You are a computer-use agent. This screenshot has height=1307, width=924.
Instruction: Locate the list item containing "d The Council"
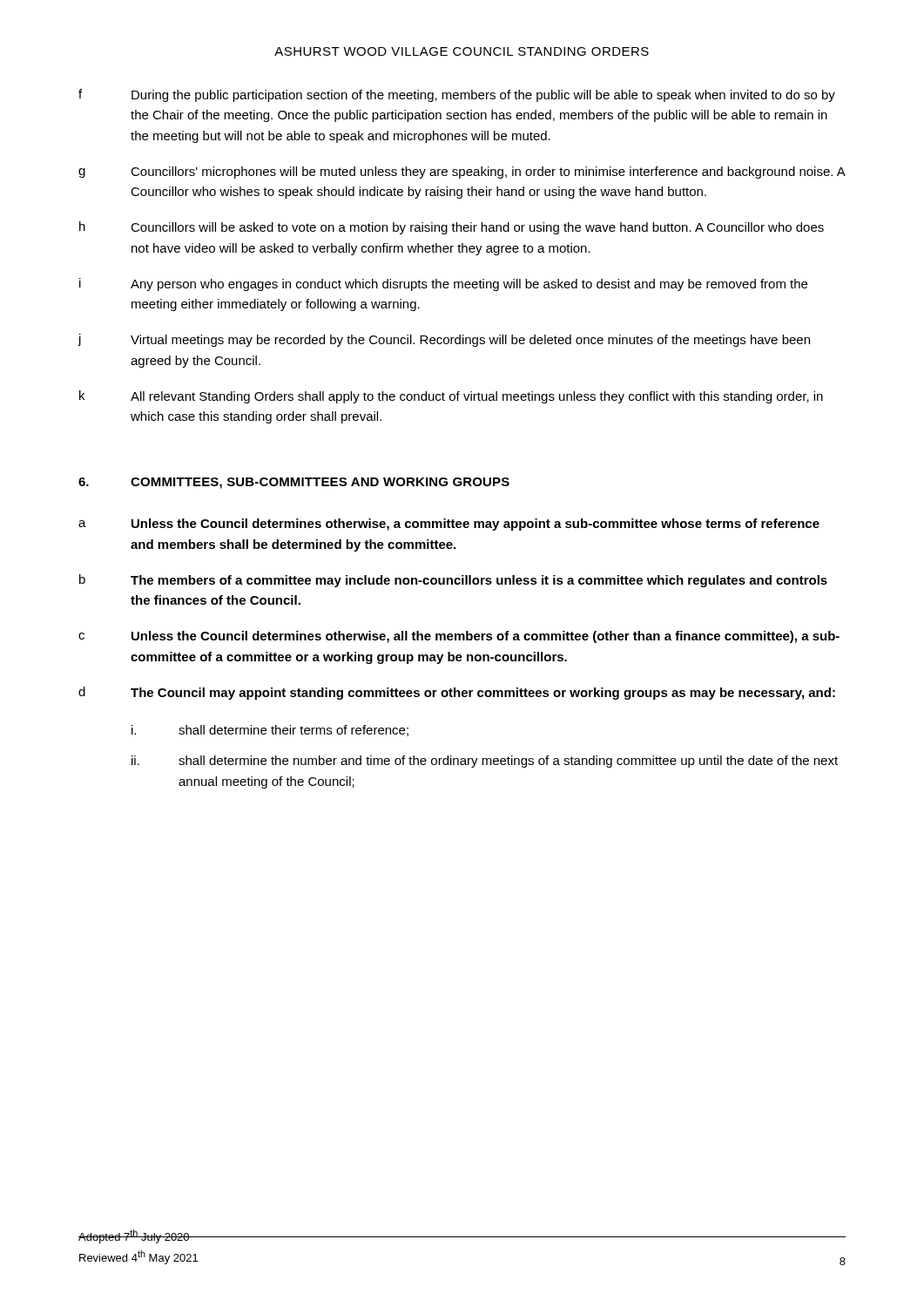coord(457,693)
